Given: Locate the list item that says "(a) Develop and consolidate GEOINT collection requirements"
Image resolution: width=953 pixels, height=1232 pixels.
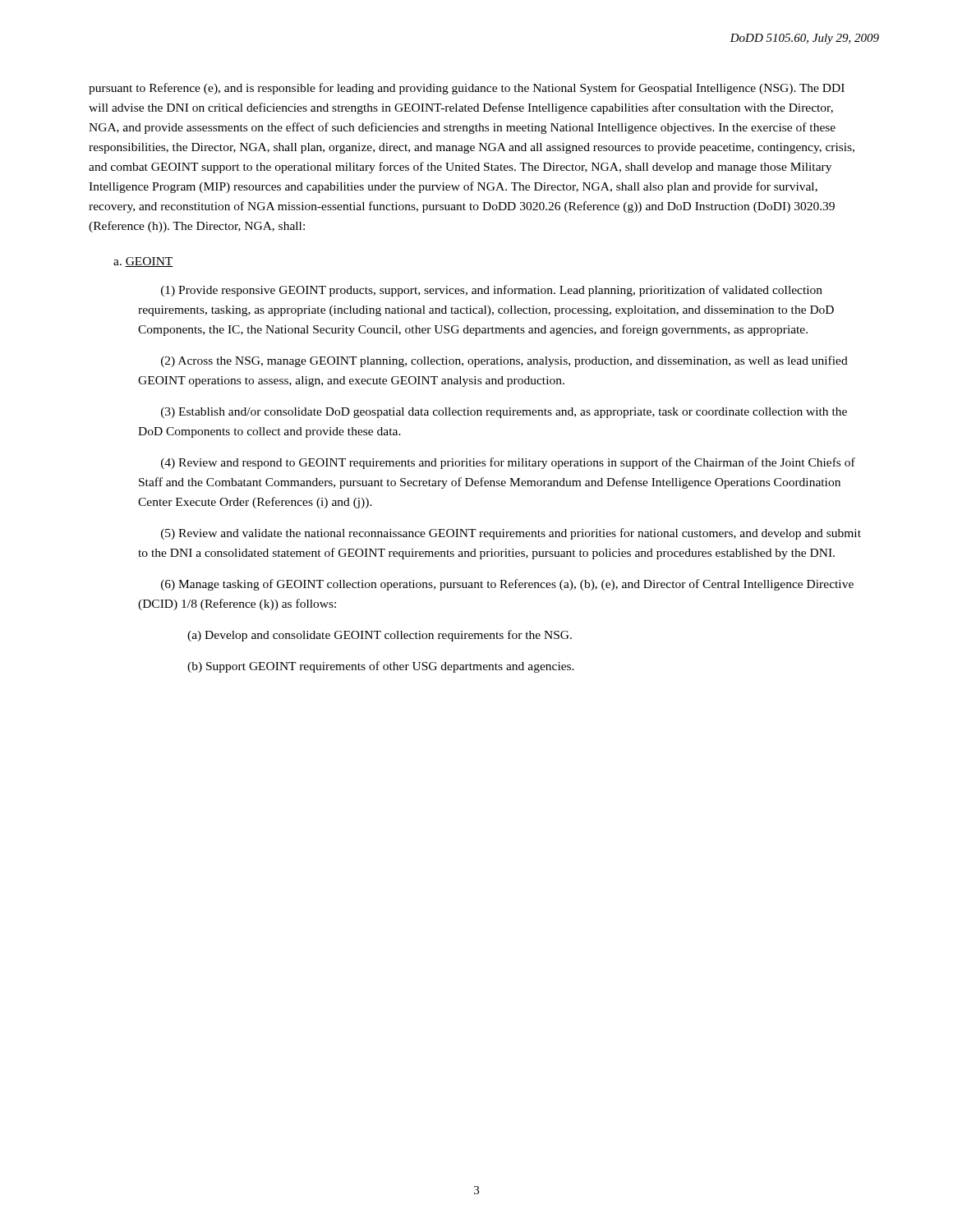Looking at the screenshot, I should (x=526, y=635).
